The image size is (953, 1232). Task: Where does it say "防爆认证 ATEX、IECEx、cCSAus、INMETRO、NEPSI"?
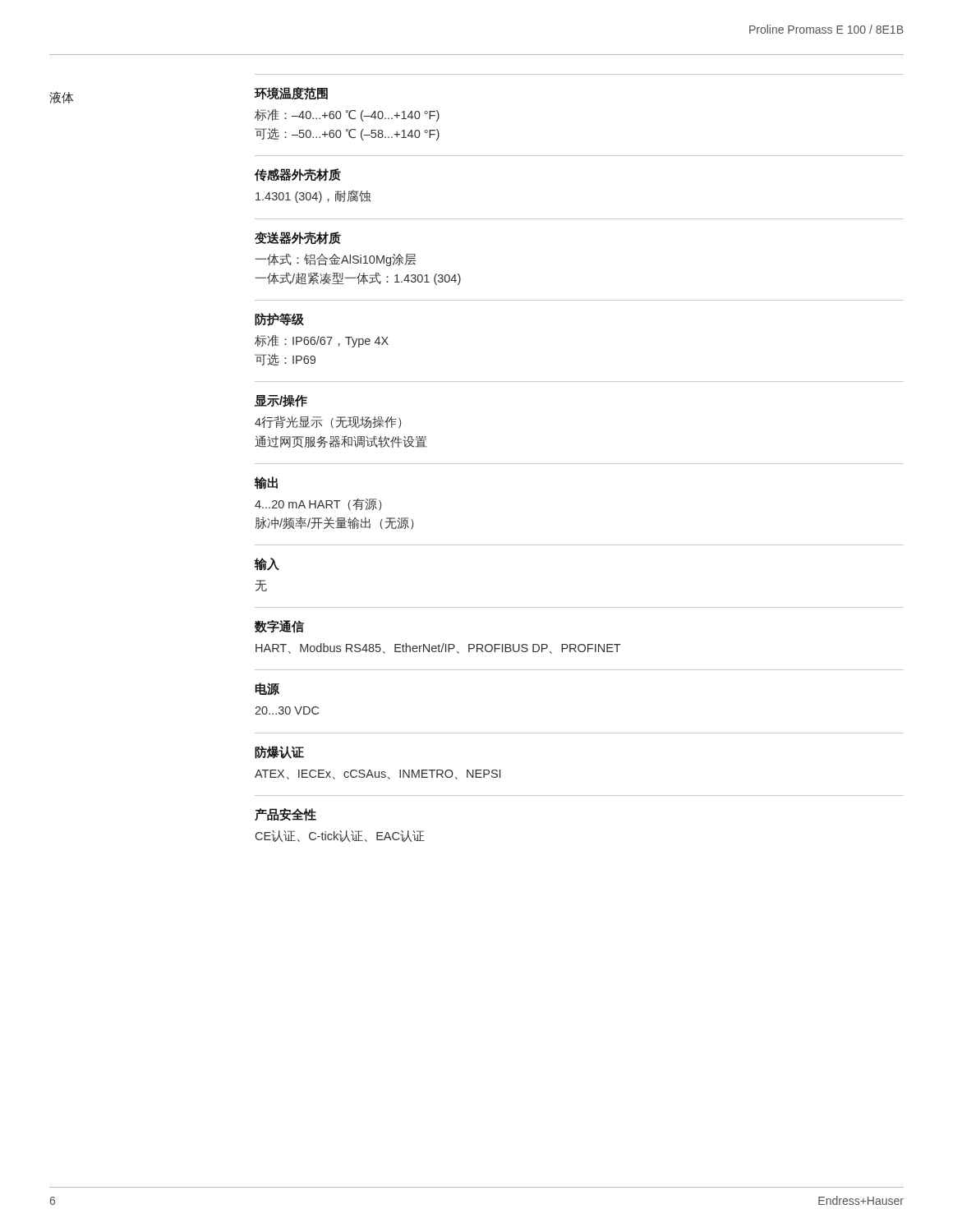point(279,752)
